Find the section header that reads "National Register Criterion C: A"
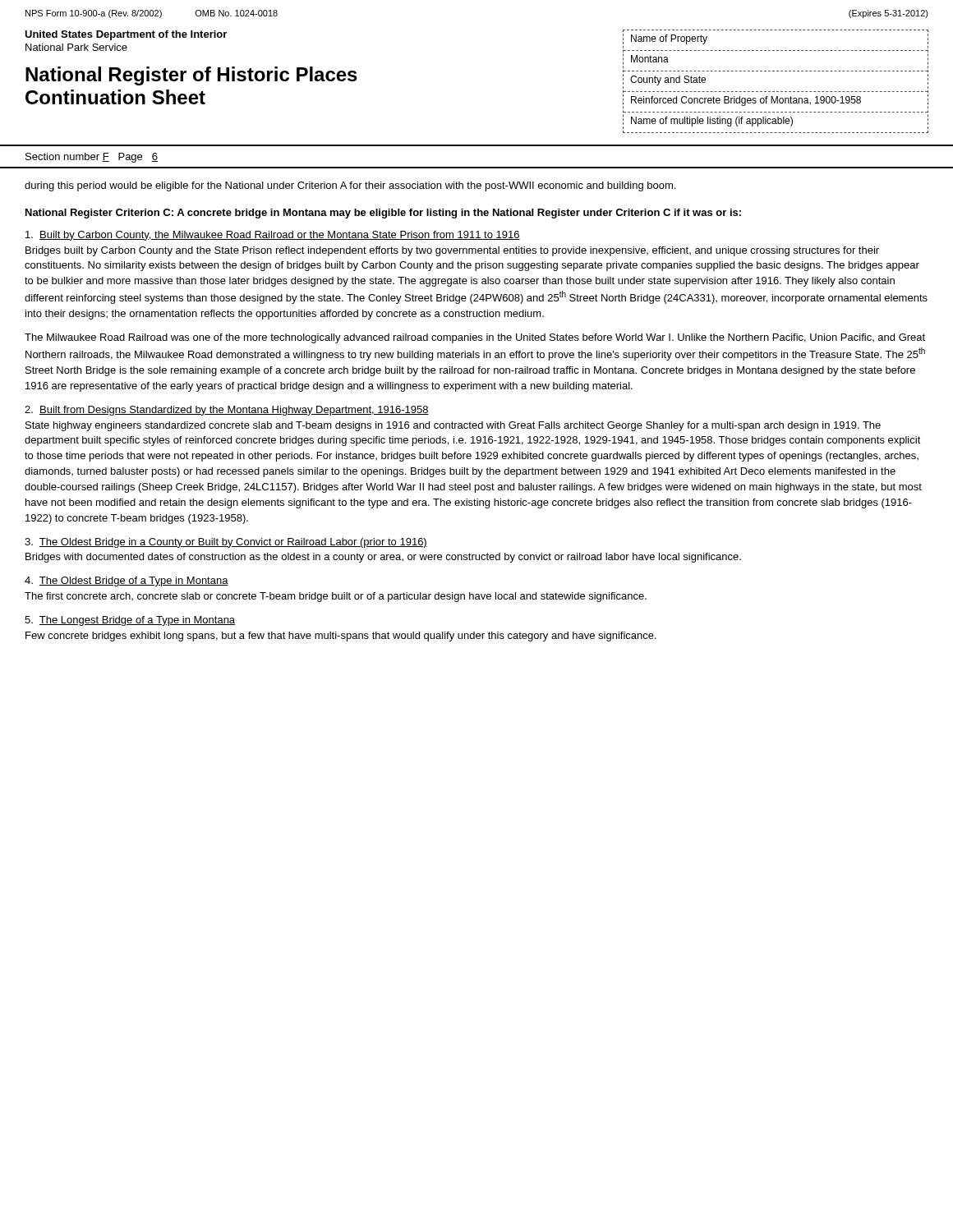Screen dimensions: 1232x953 point(383,212)
